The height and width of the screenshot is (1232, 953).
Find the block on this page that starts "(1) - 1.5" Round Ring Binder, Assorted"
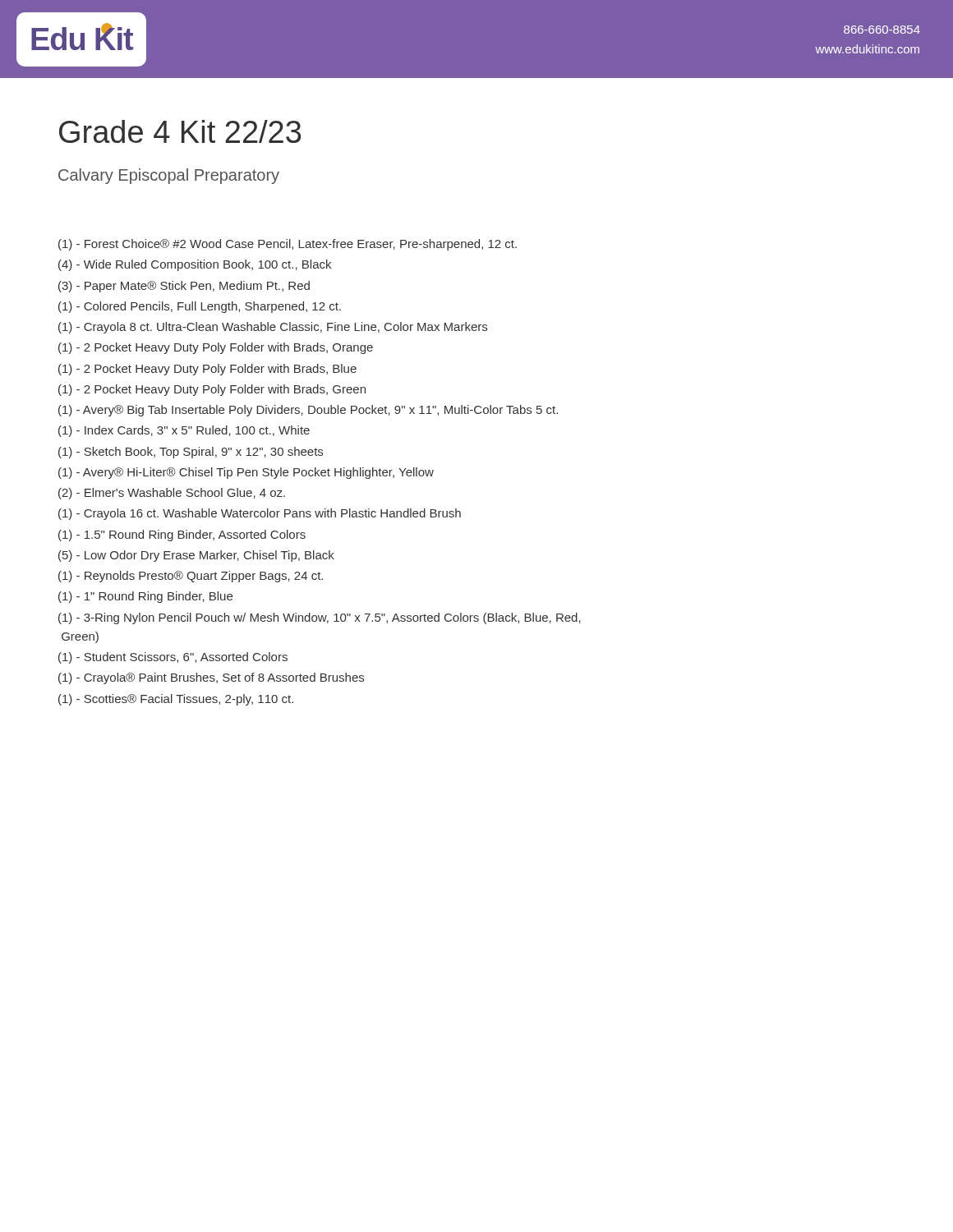pyautogui.click(x=182, y=534)
